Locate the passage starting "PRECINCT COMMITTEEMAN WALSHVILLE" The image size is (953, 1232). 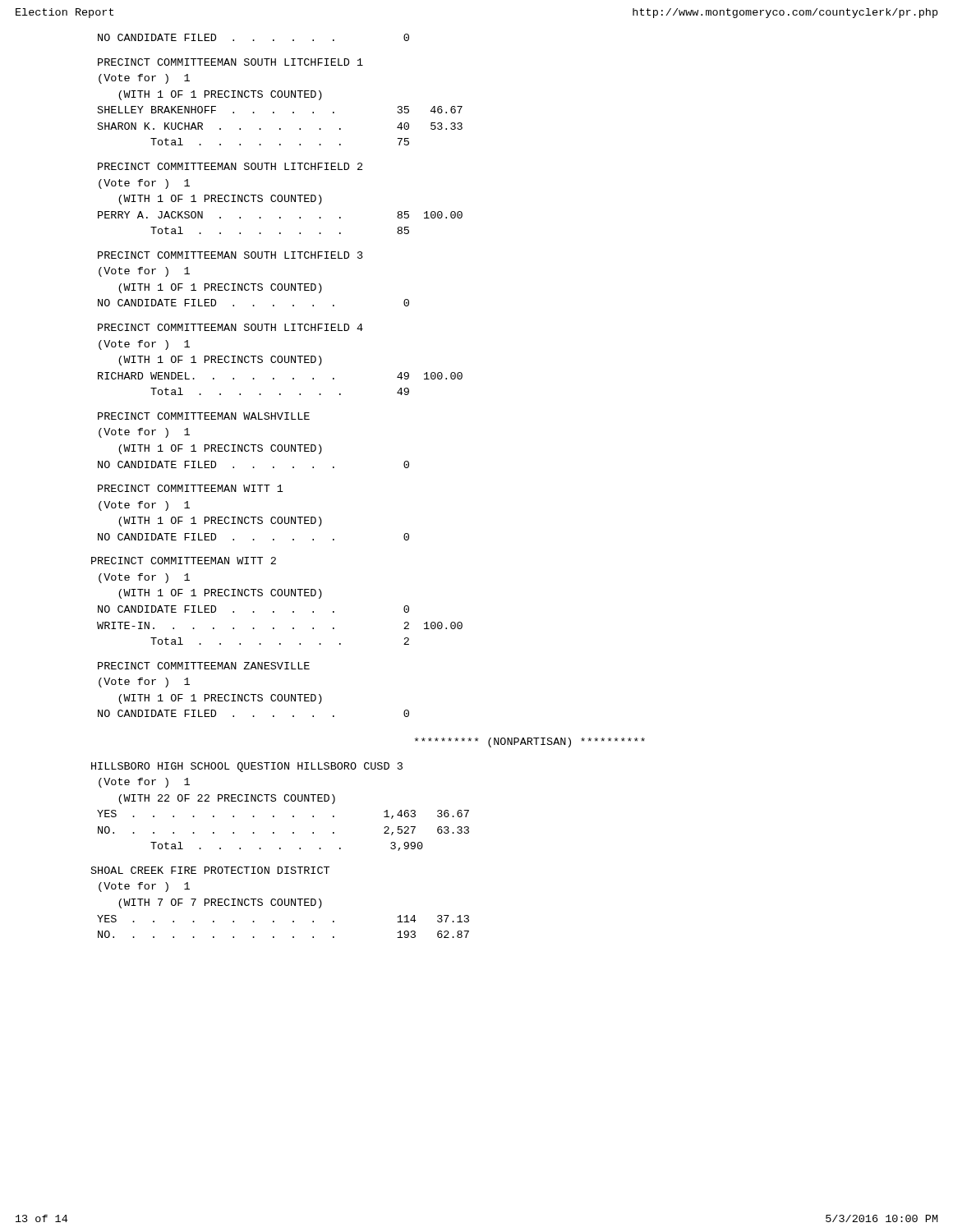tap(204, 416)
